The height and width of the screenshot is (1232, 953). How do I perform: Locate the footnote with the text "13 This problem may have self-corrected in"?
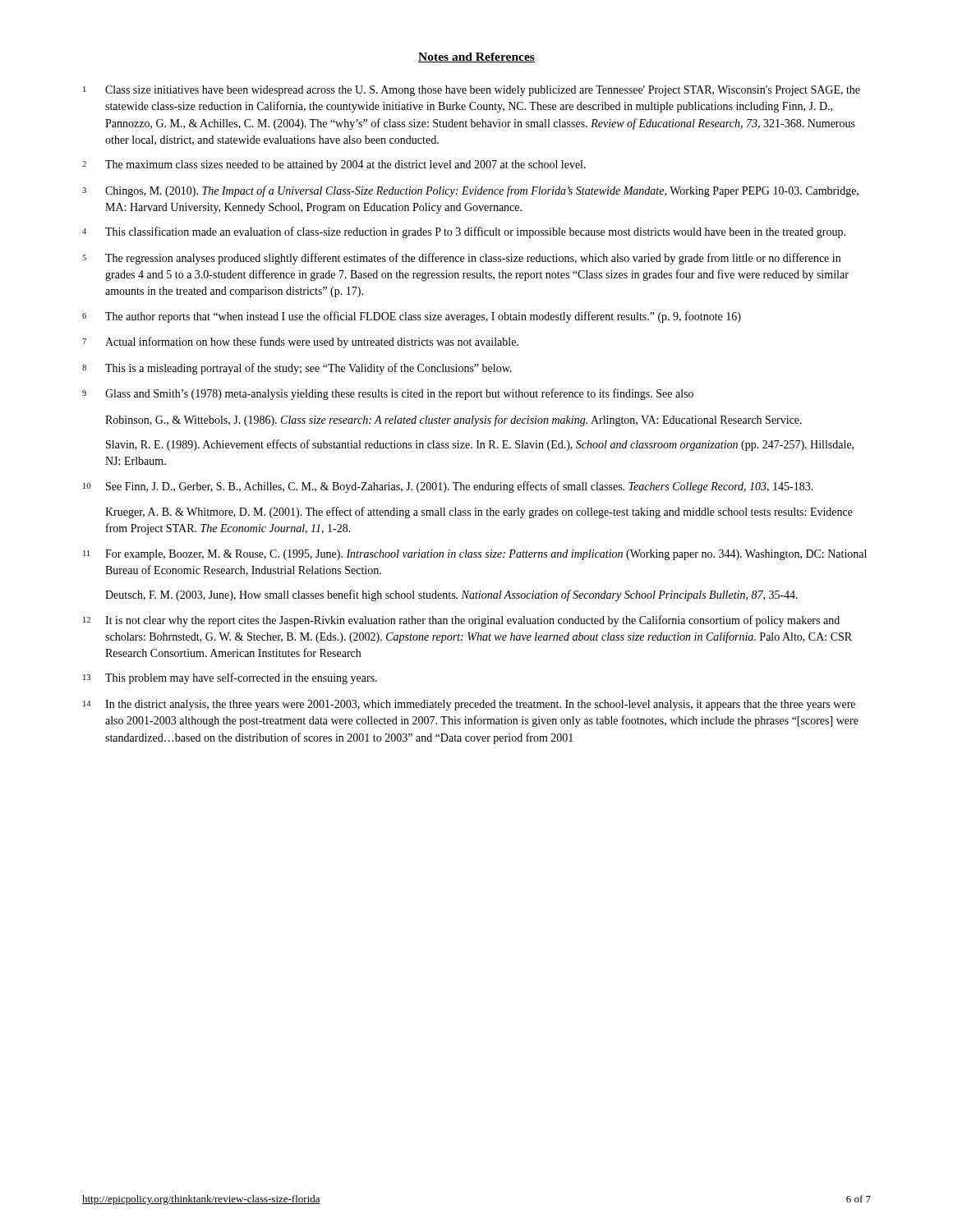click(x=230, y=678)
